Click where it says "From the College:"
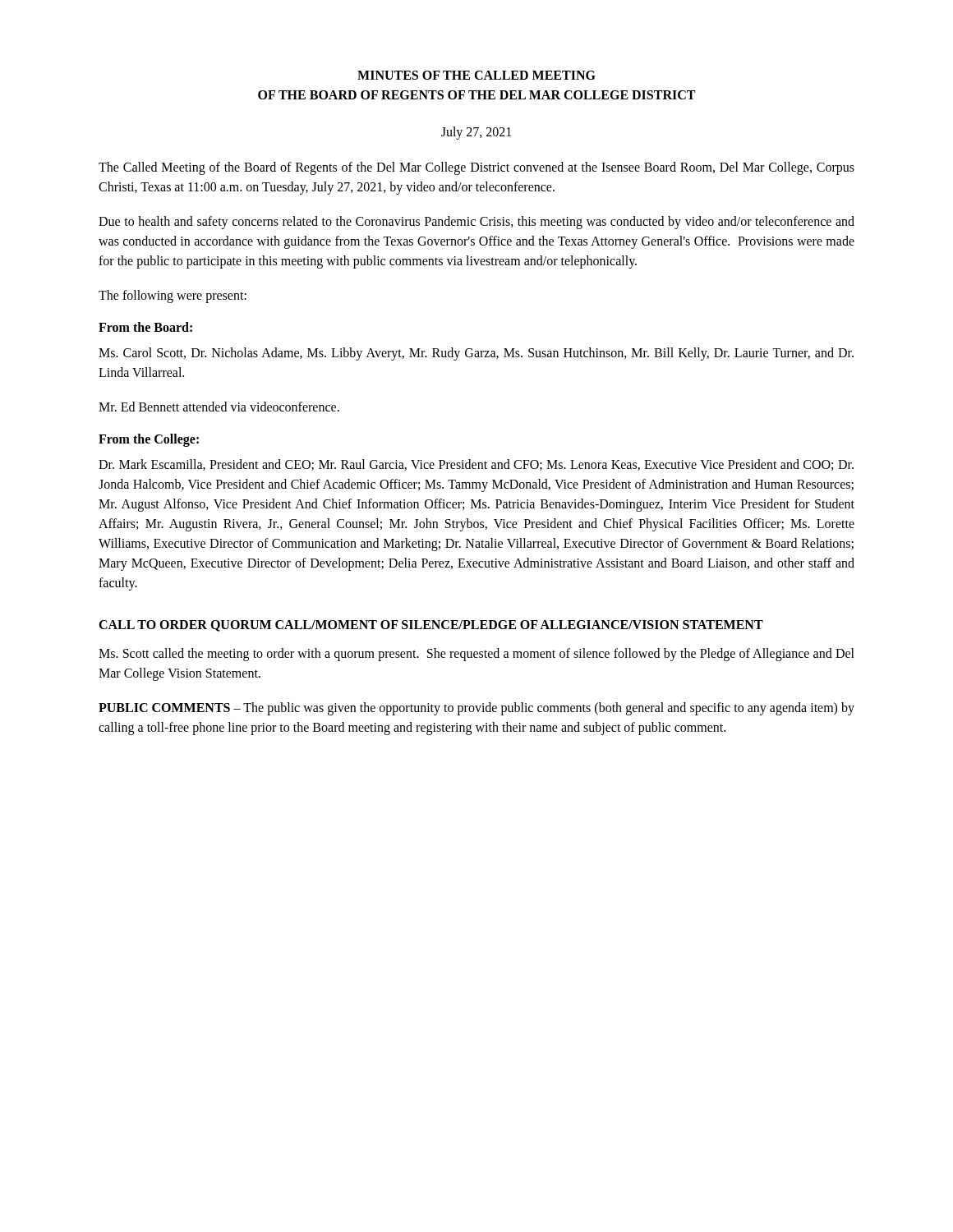Image resolution: width=953 pixels, height=1232 pixels. [149, 439]
